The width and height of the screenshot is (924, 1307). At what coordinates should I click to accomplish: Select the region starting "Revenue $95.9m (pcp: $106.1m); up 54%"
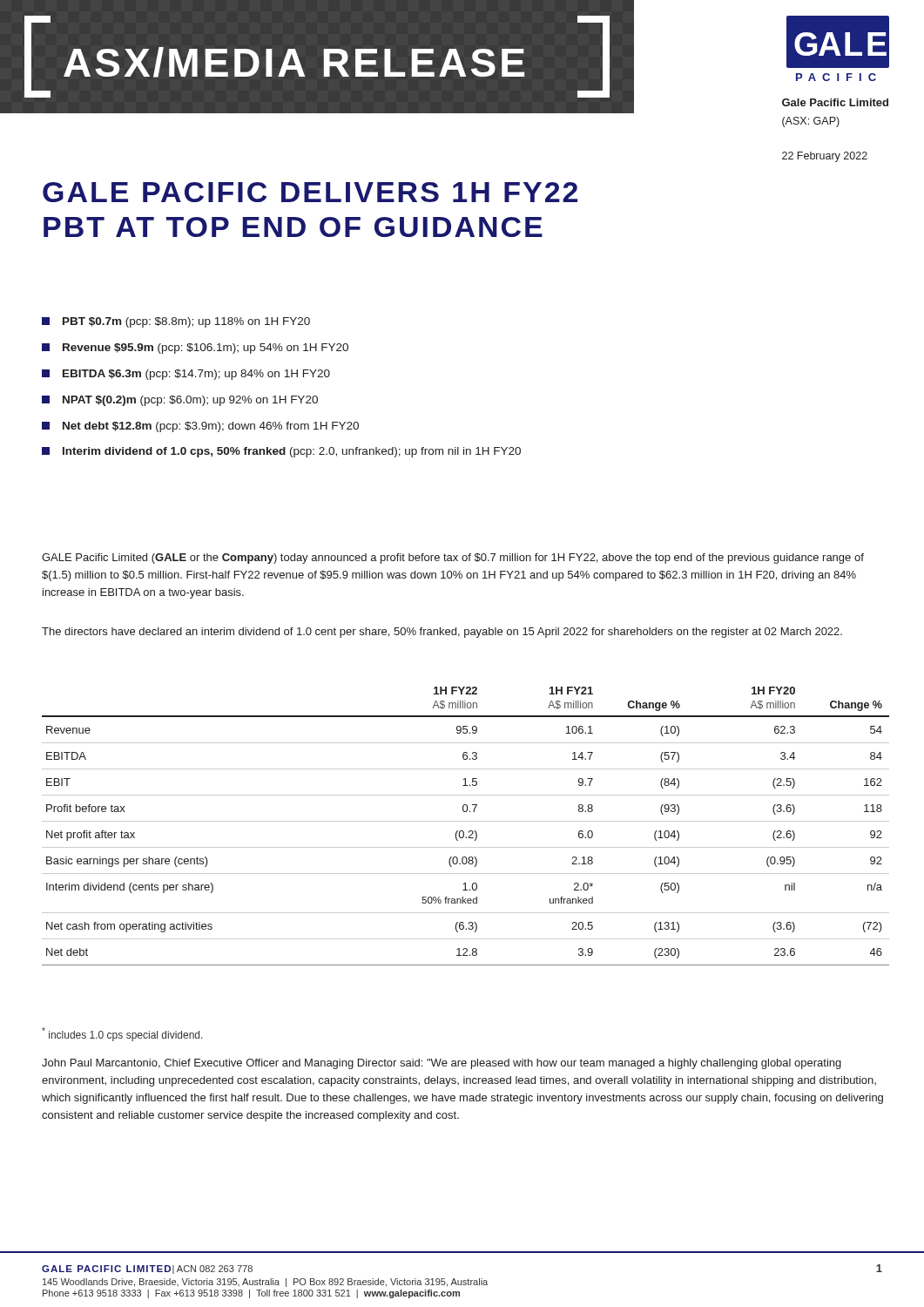pos(195,348)
